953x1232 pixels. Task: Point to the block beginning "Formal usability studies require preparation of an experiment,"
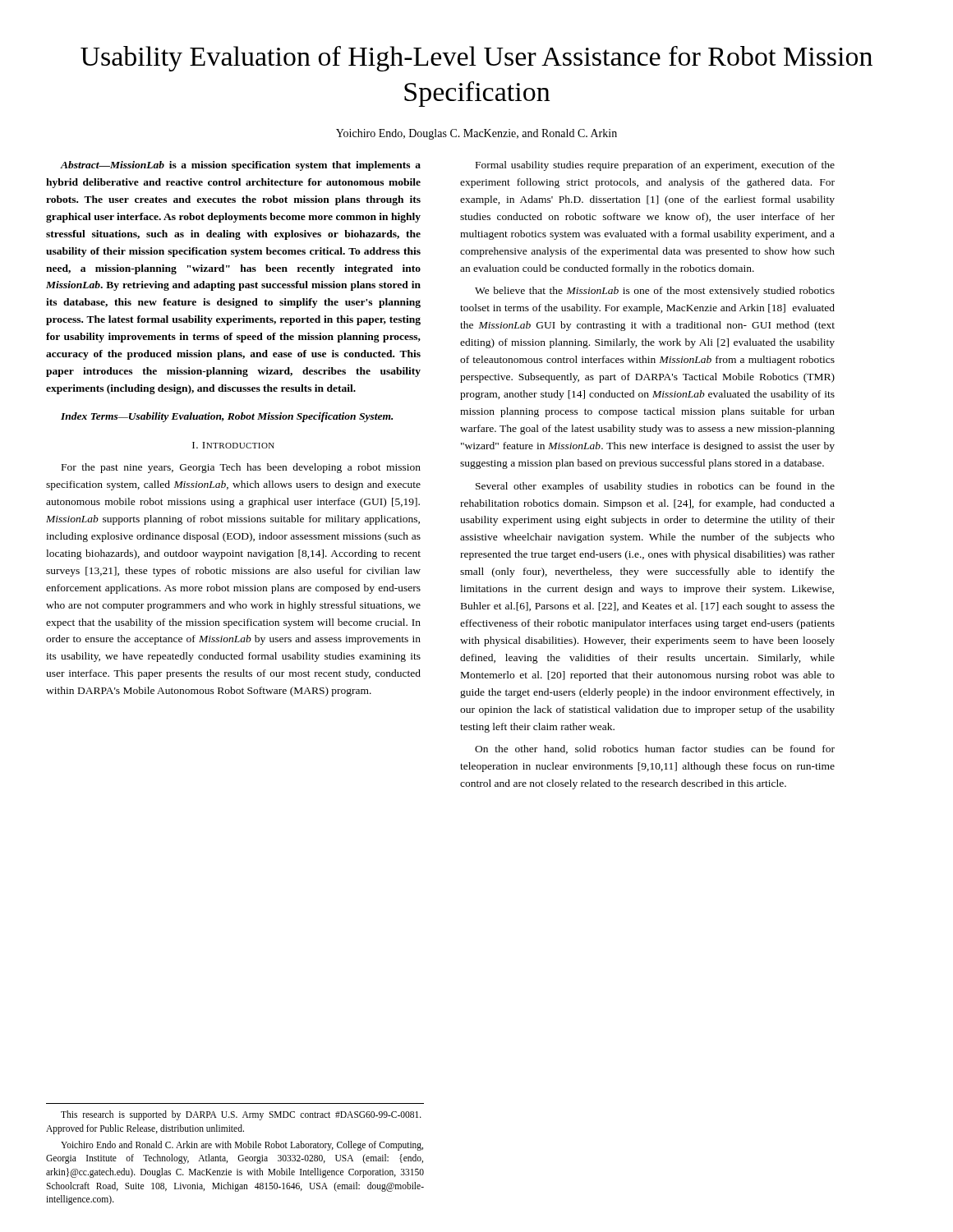647,216
